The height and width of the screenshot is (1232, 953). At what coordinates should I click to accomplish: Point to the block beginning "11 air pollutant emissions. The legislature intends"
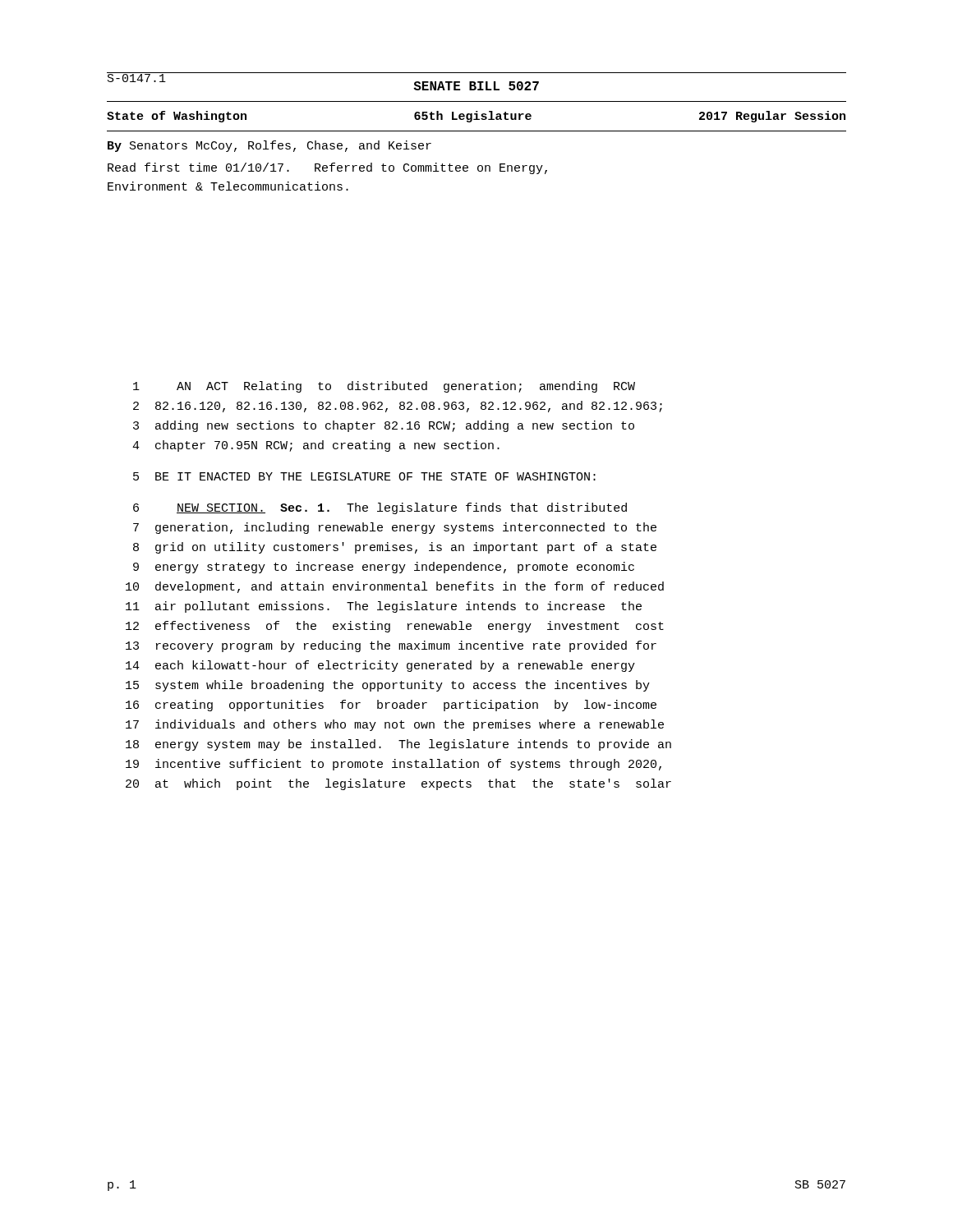pos(476,608)
